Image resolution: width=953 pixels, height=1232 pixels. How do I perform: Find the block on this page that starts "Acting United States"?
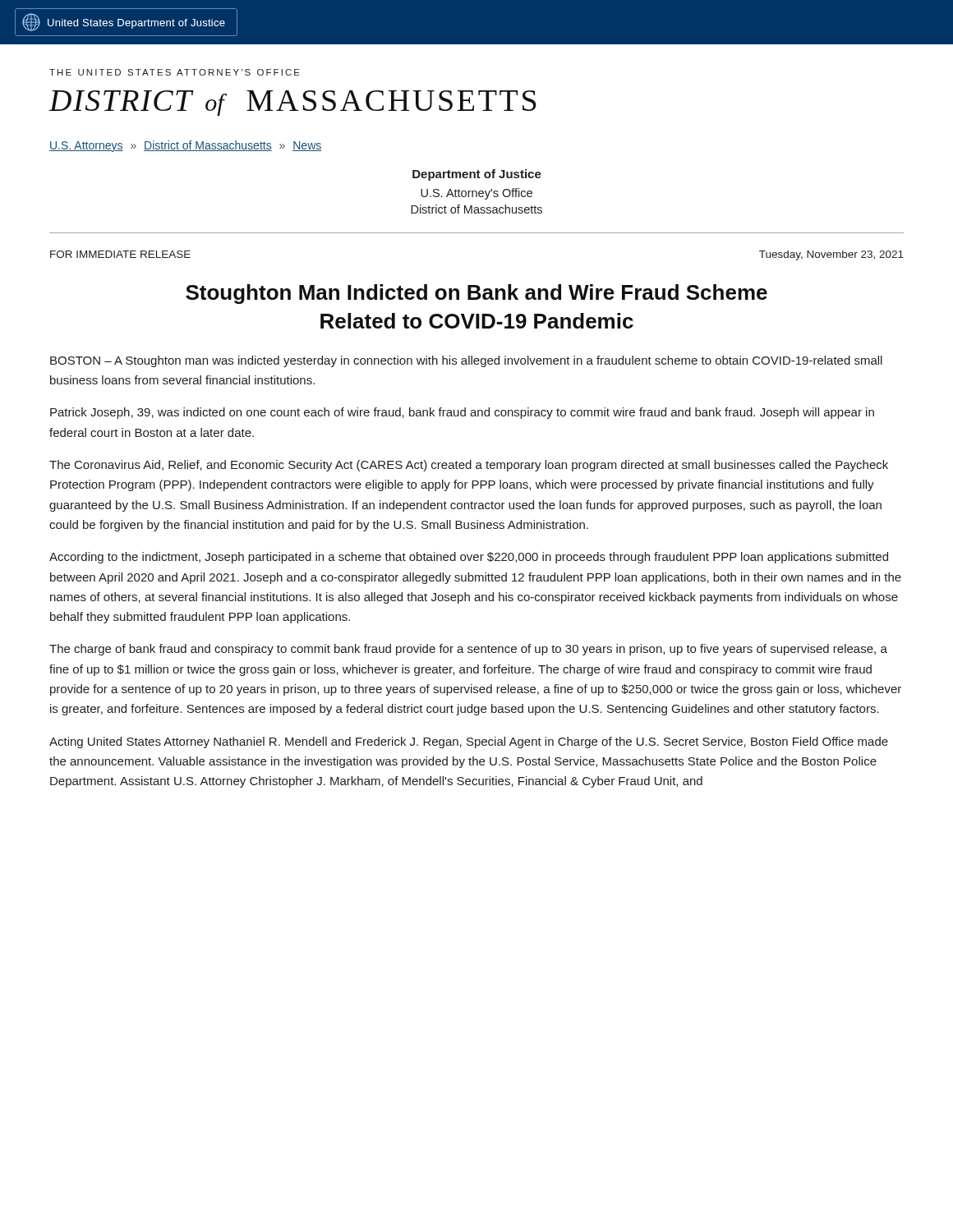(x=476, y=761)
